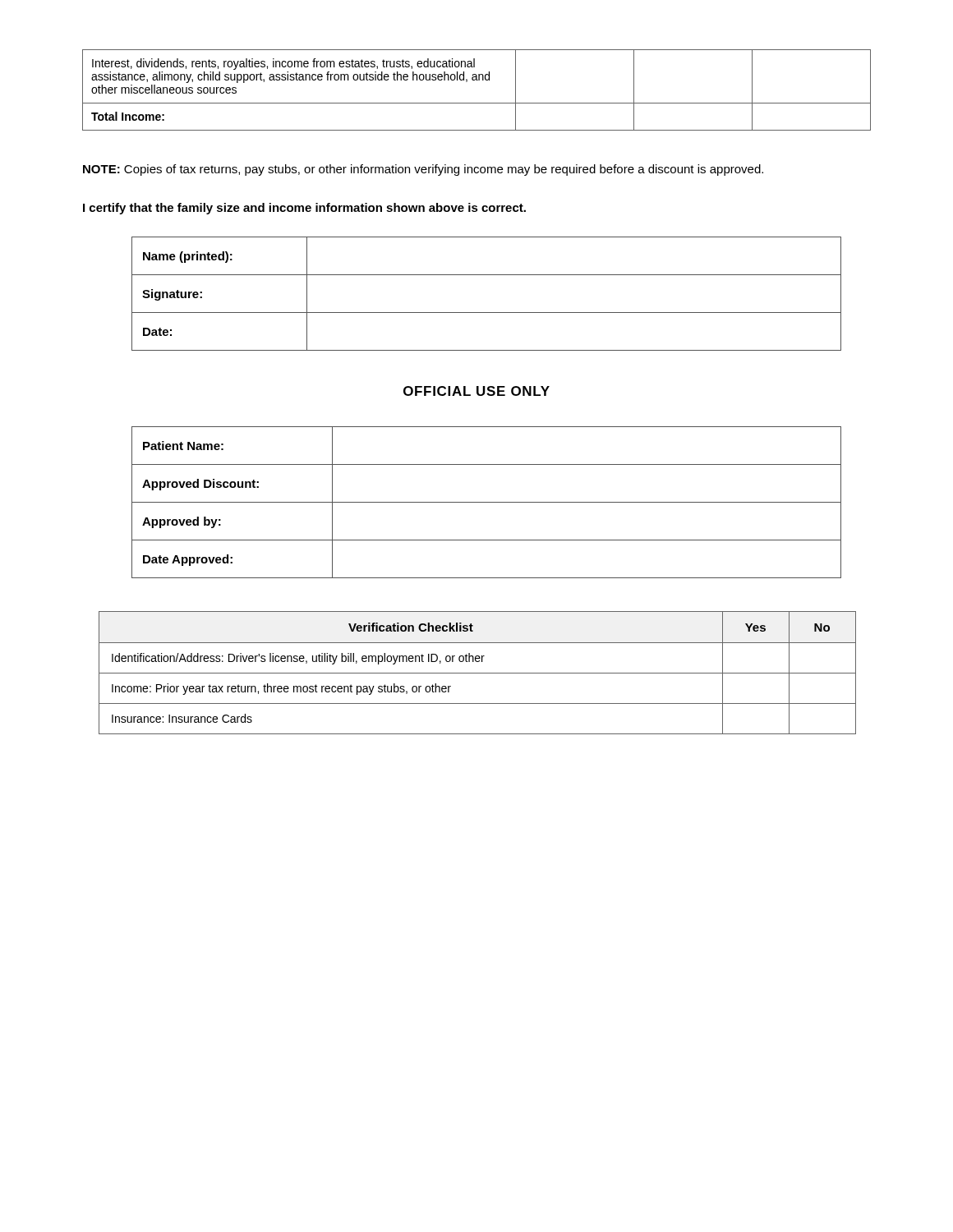Locate the table with the text "Name (printed):"

tap(476, 294)
